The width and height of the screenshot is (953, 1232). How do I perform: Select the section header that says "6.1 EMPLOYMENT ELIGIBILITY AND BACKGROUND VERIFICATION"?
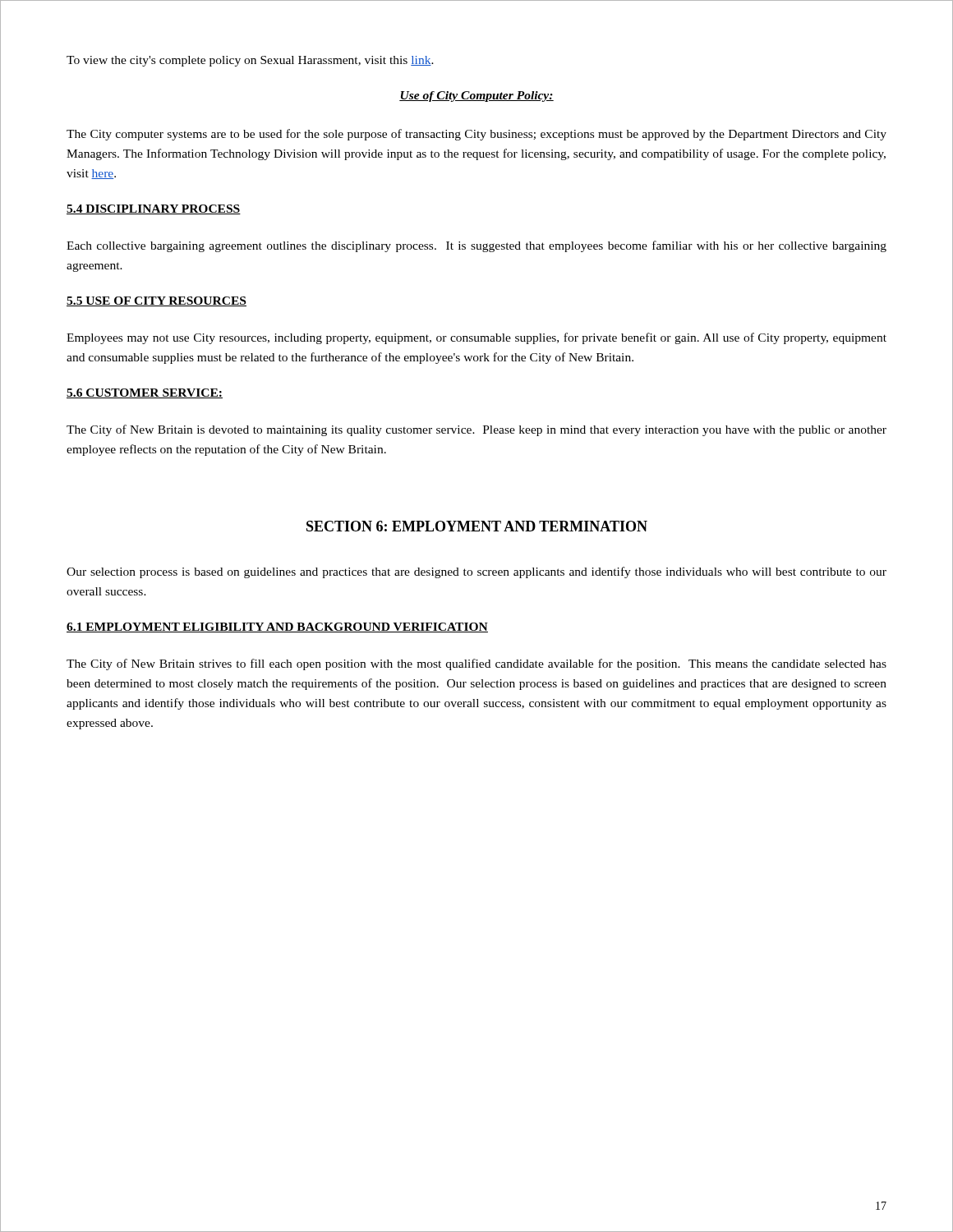coord(277,626)
